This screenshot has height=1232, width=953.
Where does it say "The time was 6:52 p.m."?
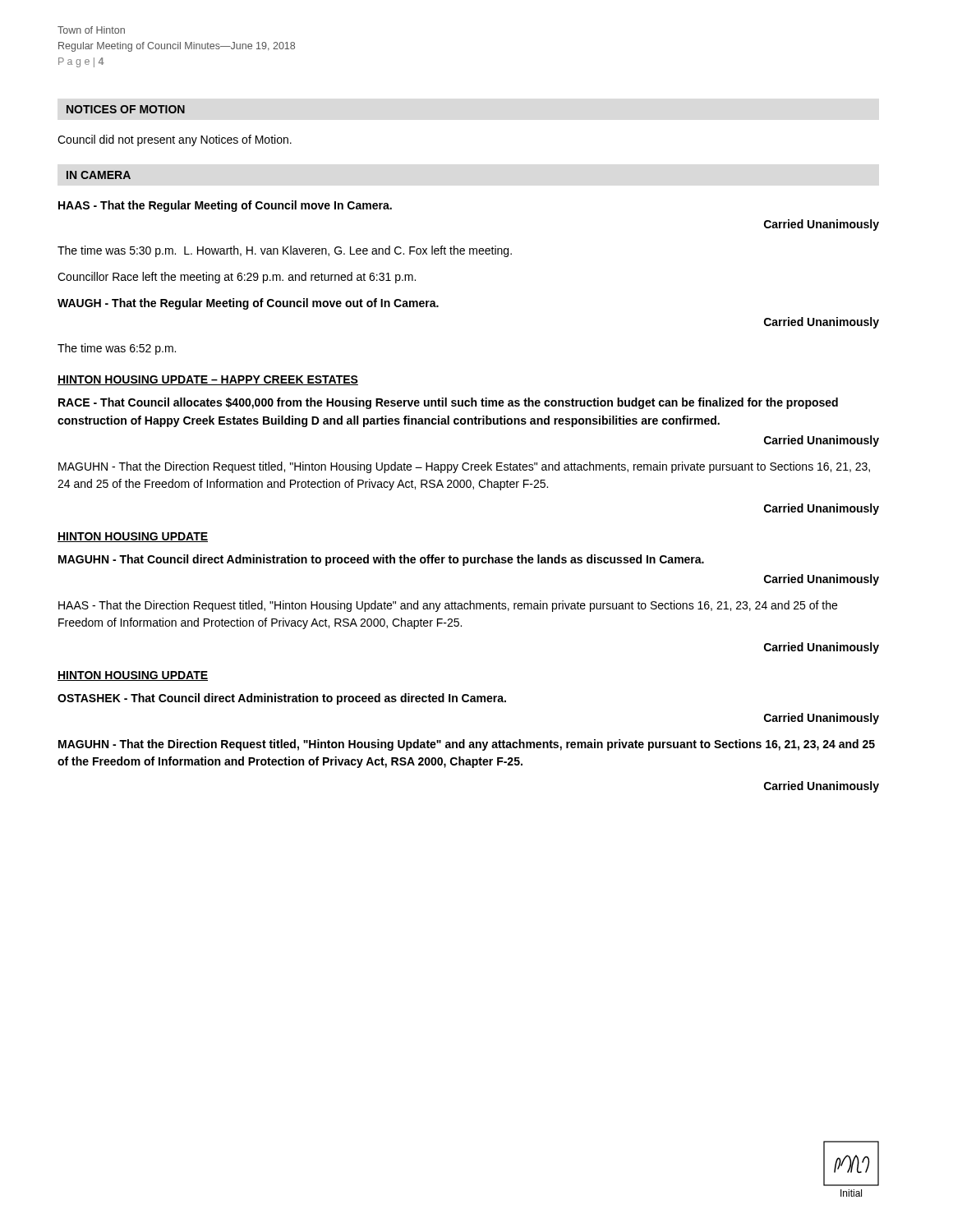coord(117,349)
